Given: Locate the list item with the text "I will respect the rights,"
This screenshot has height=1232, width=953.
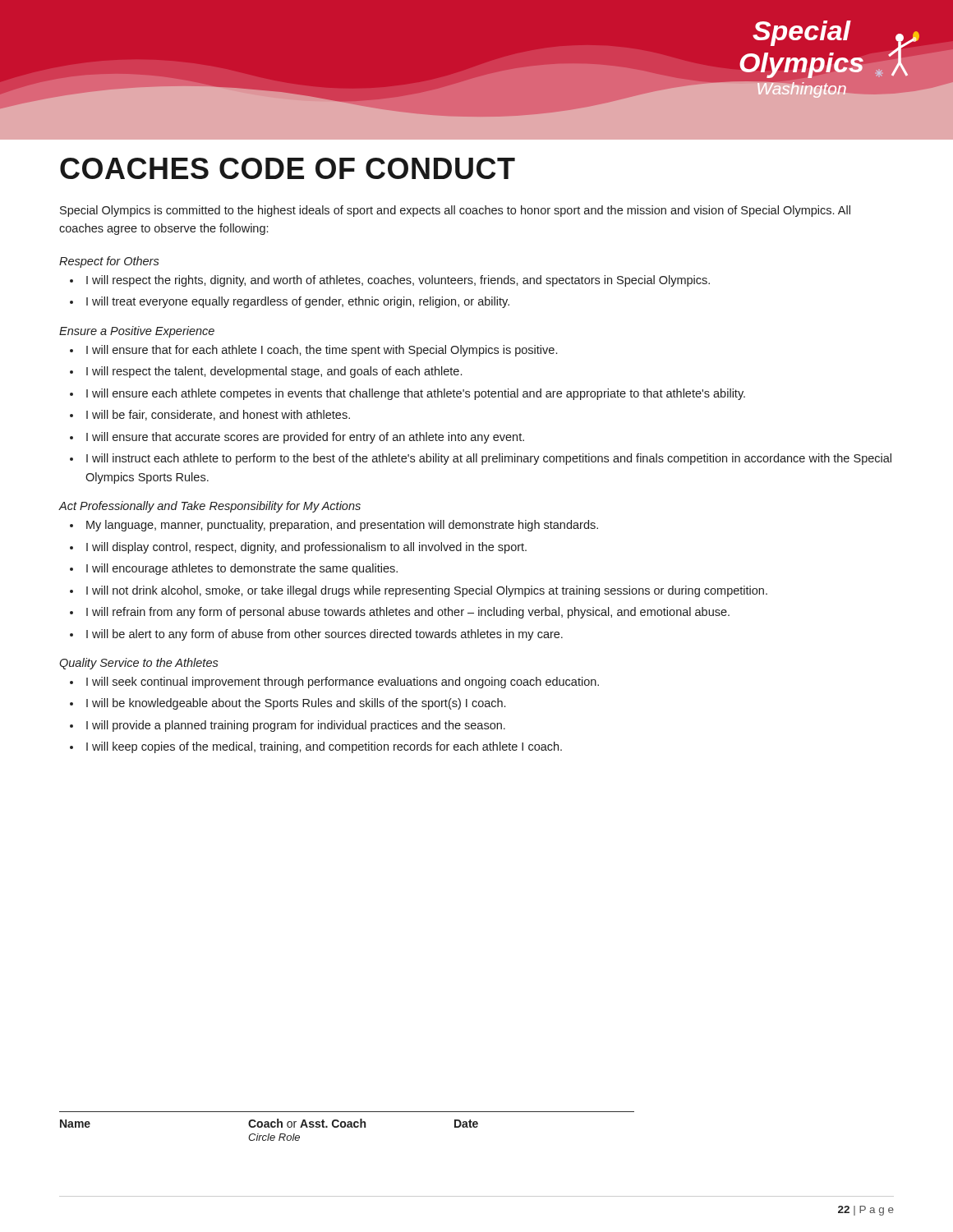Looking at the screenshot, I should click(398, 280).
